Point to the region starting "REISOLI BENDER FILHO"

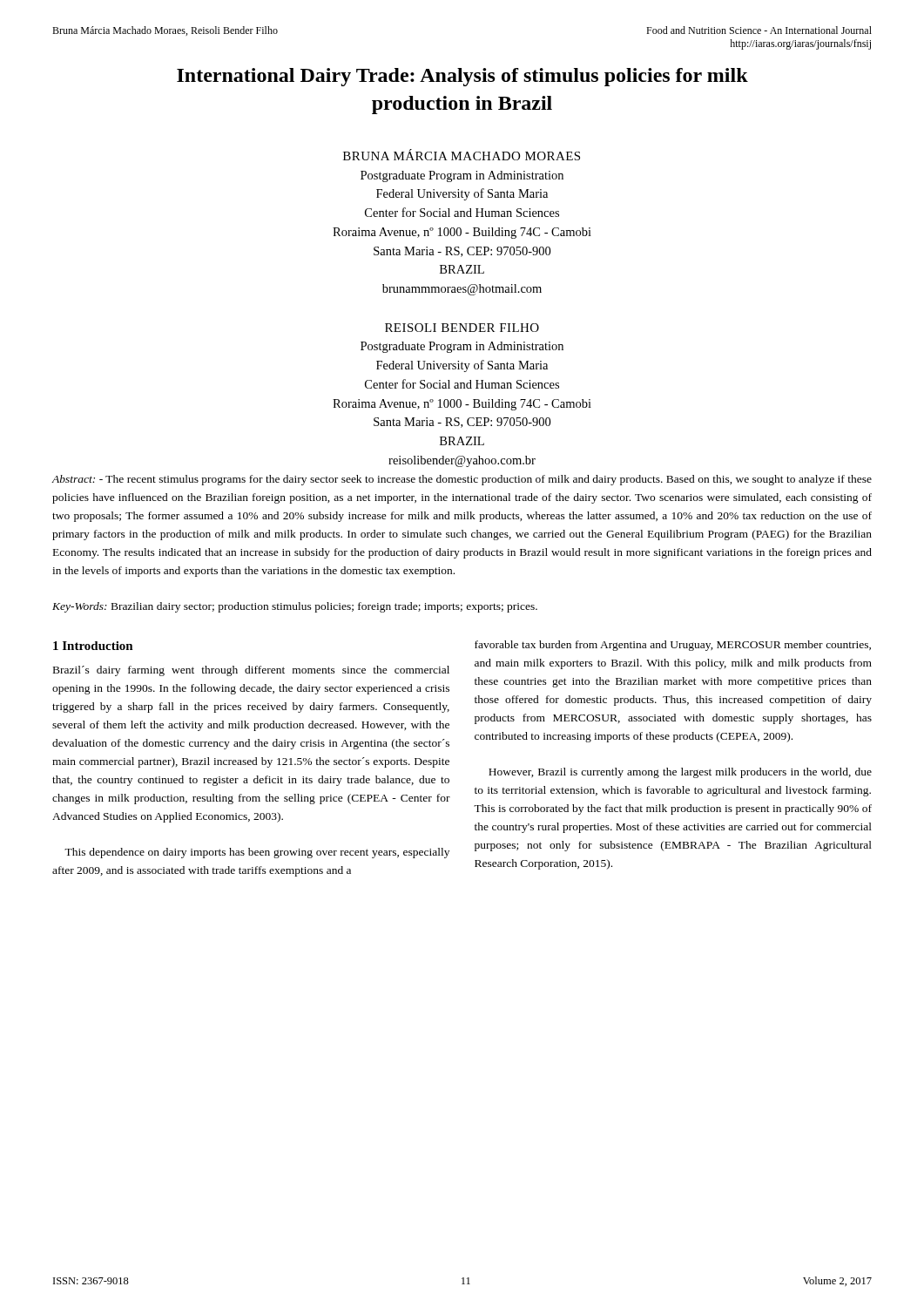click(x=462, y=394)
